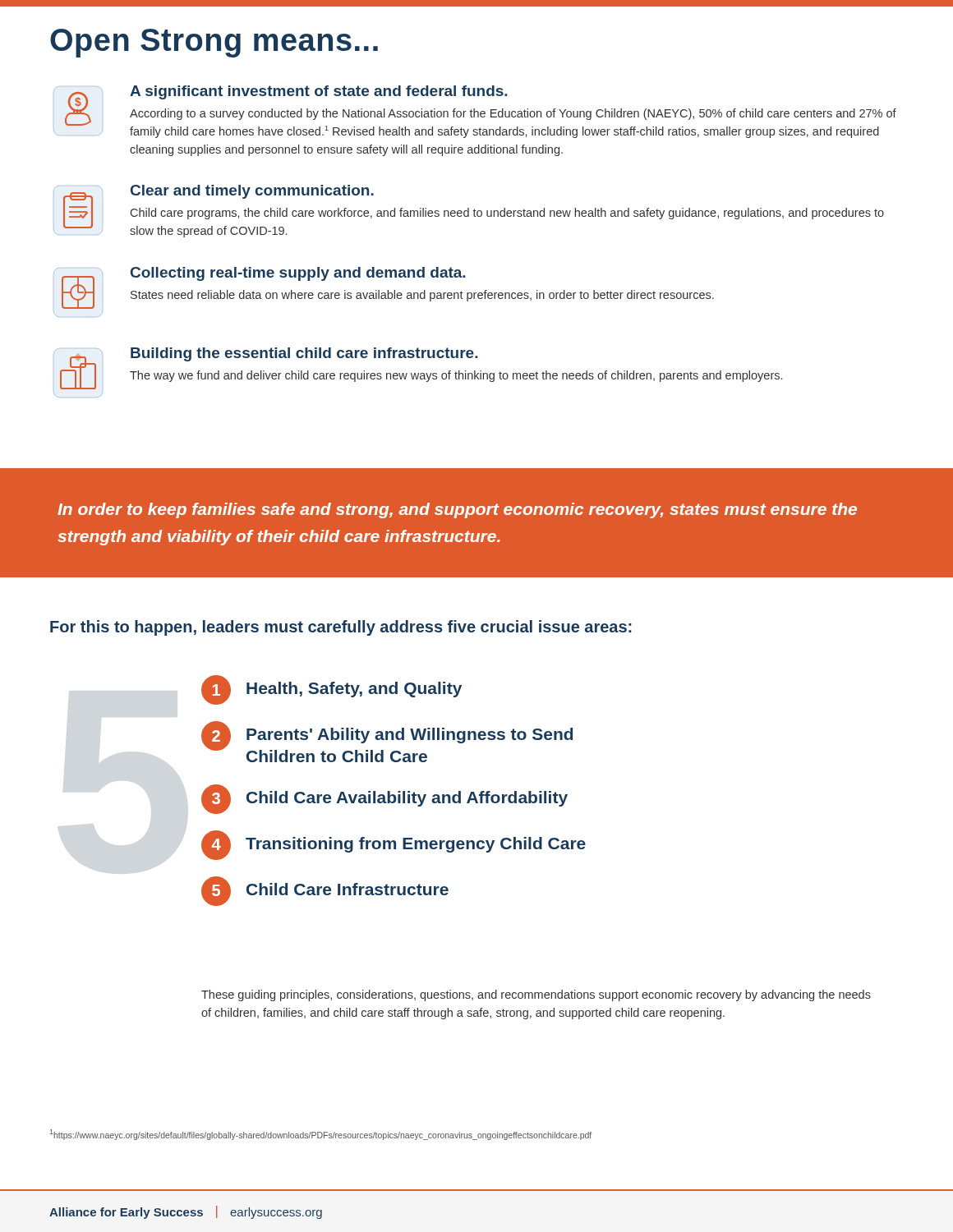Click on the text block containing "These guiding principles, considerations, questions, and"

pyautogui.click(x=536, y=1004)
